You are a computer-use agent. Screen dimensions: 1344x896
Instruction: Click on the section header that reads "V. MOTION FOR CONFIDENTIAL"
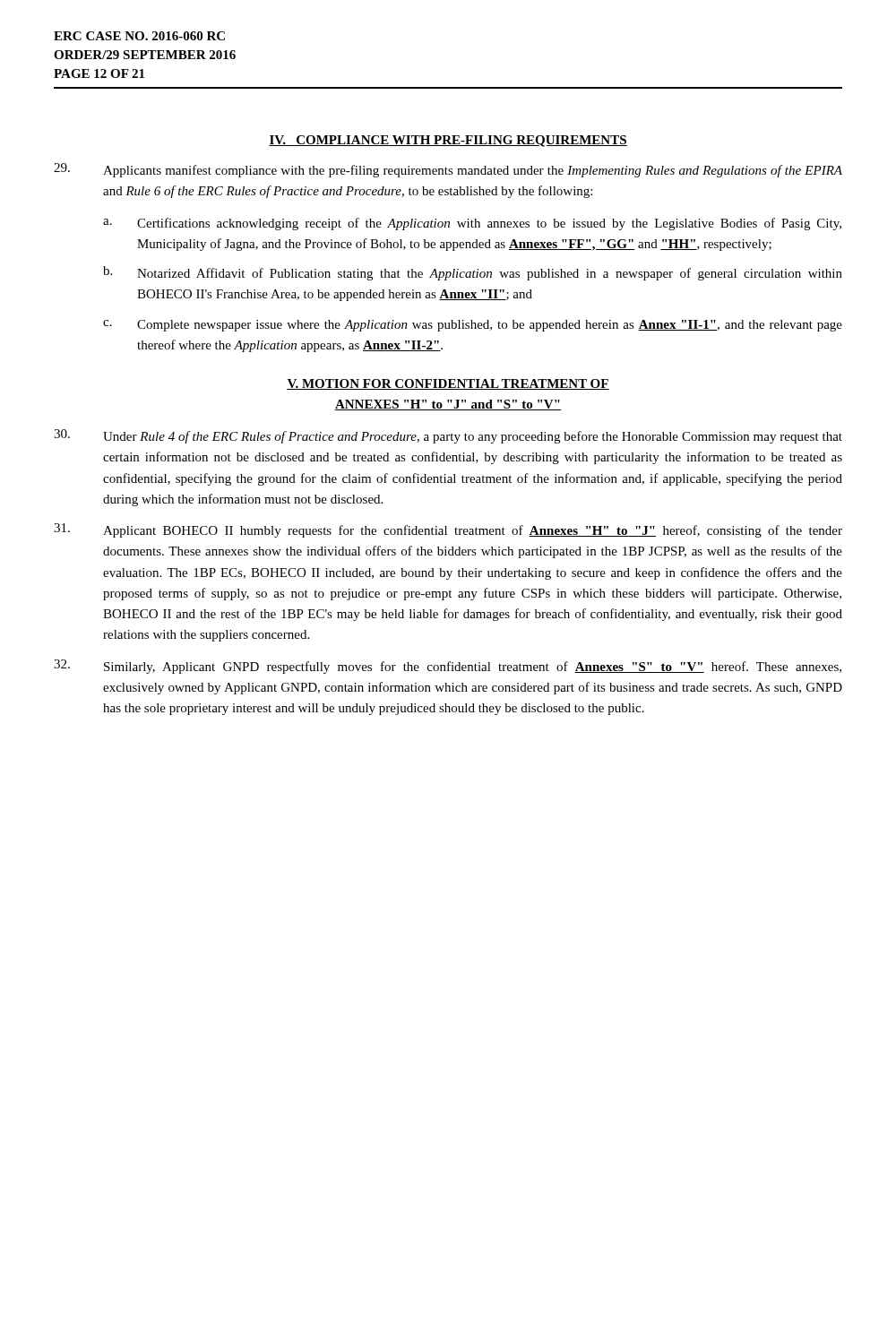pyautogui.click(x=448, y=394)
